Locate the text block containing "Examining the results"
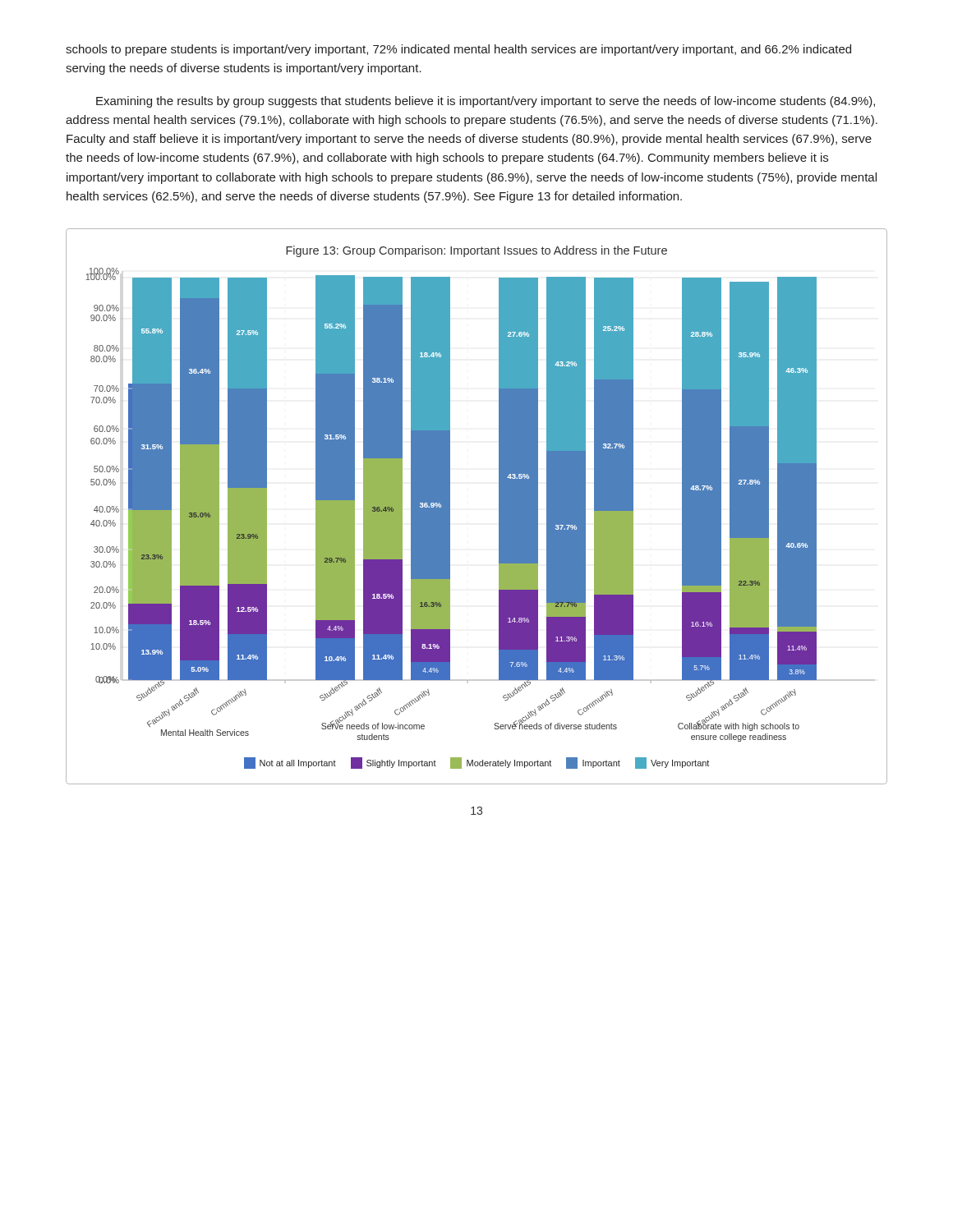This screenshot has height=1232, width=953. pyautogui.click(x=472, y=148)
